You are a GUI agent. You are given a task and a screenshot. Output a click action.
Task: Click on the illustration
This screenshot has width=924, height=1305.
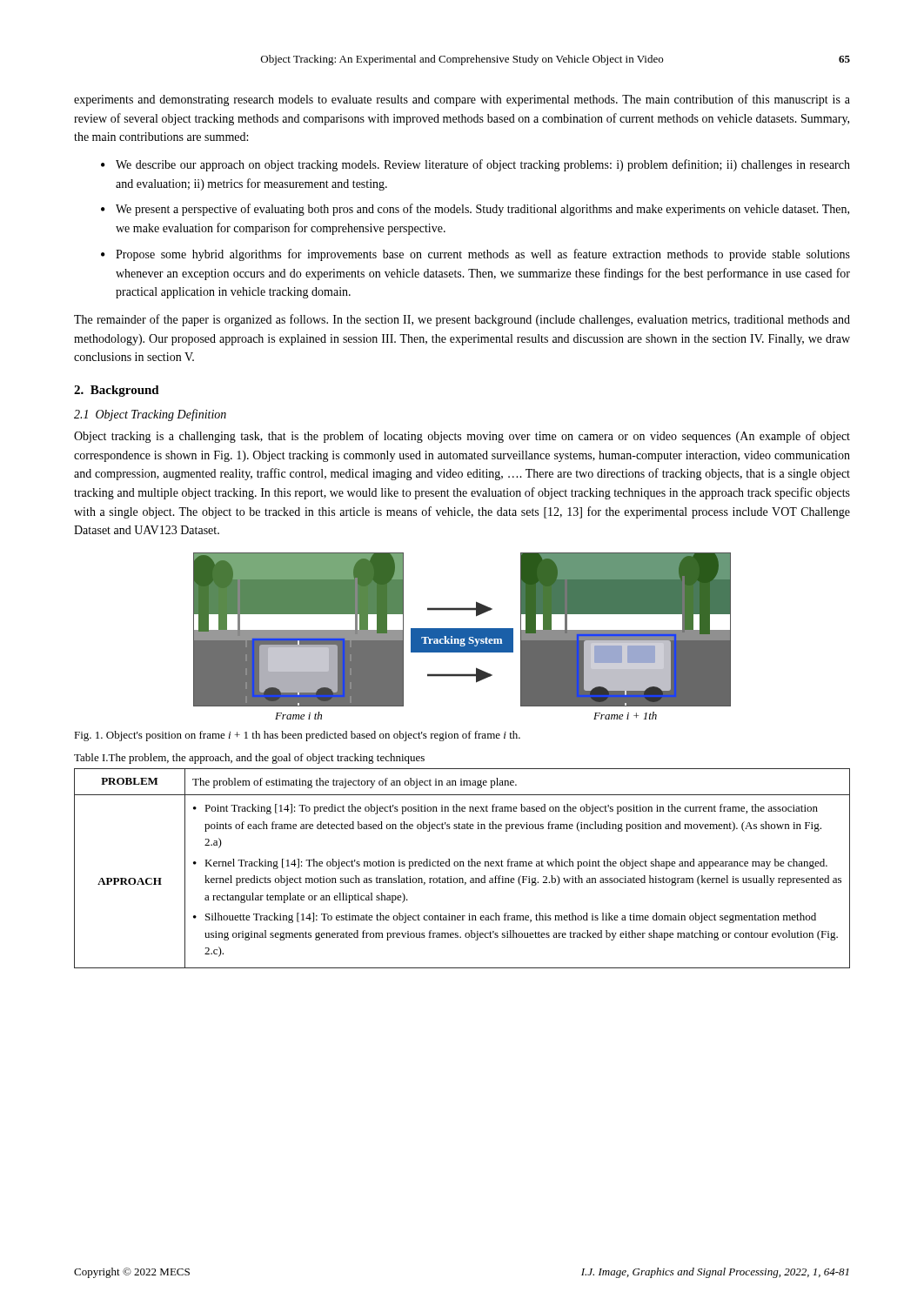pos(462,638)
